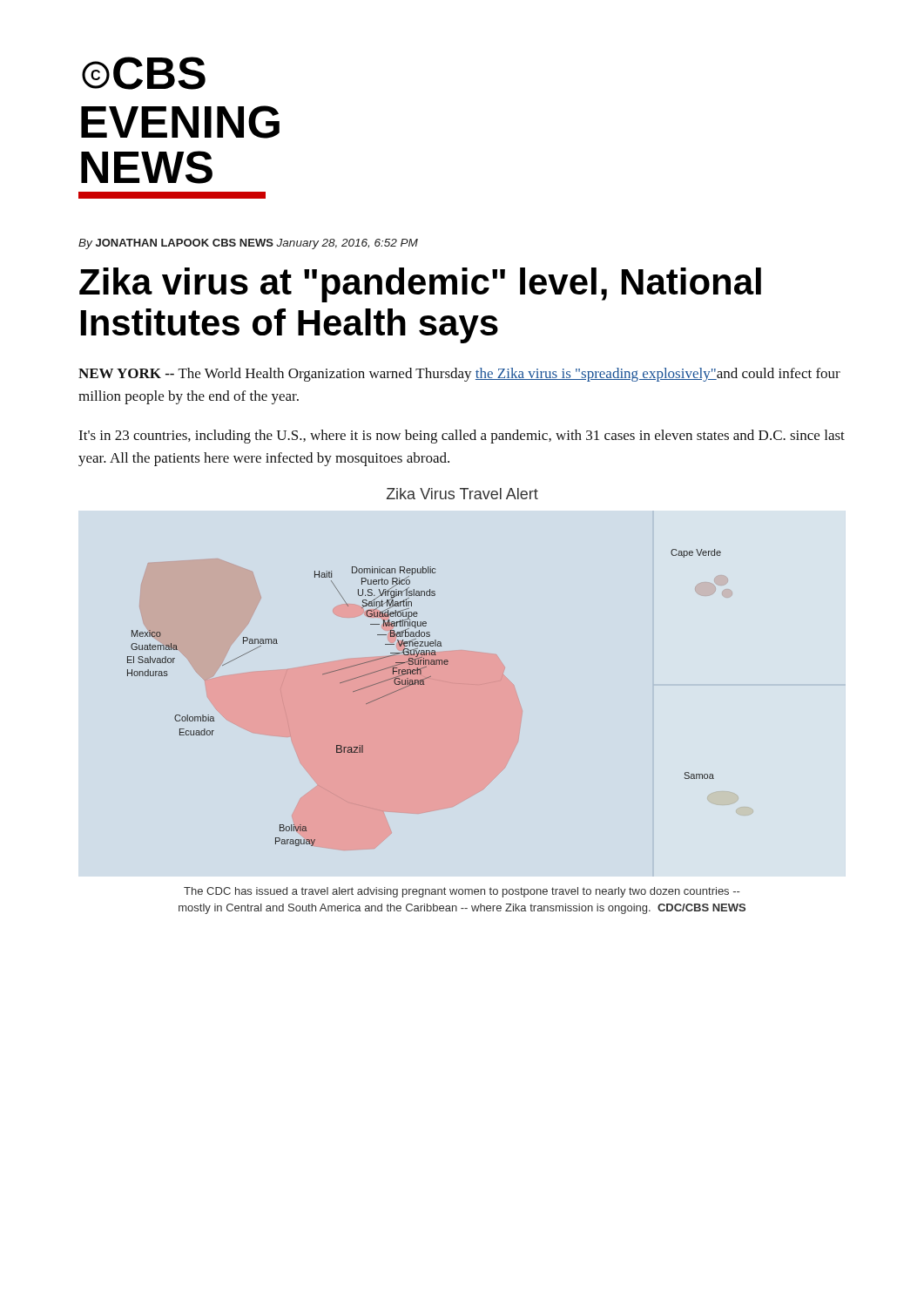This screenshot has height=1307, width=924.
Task: Find the text block that reads "By JONATHAN LAPOOK CBS NEWS January"
Action: (248, 243)
